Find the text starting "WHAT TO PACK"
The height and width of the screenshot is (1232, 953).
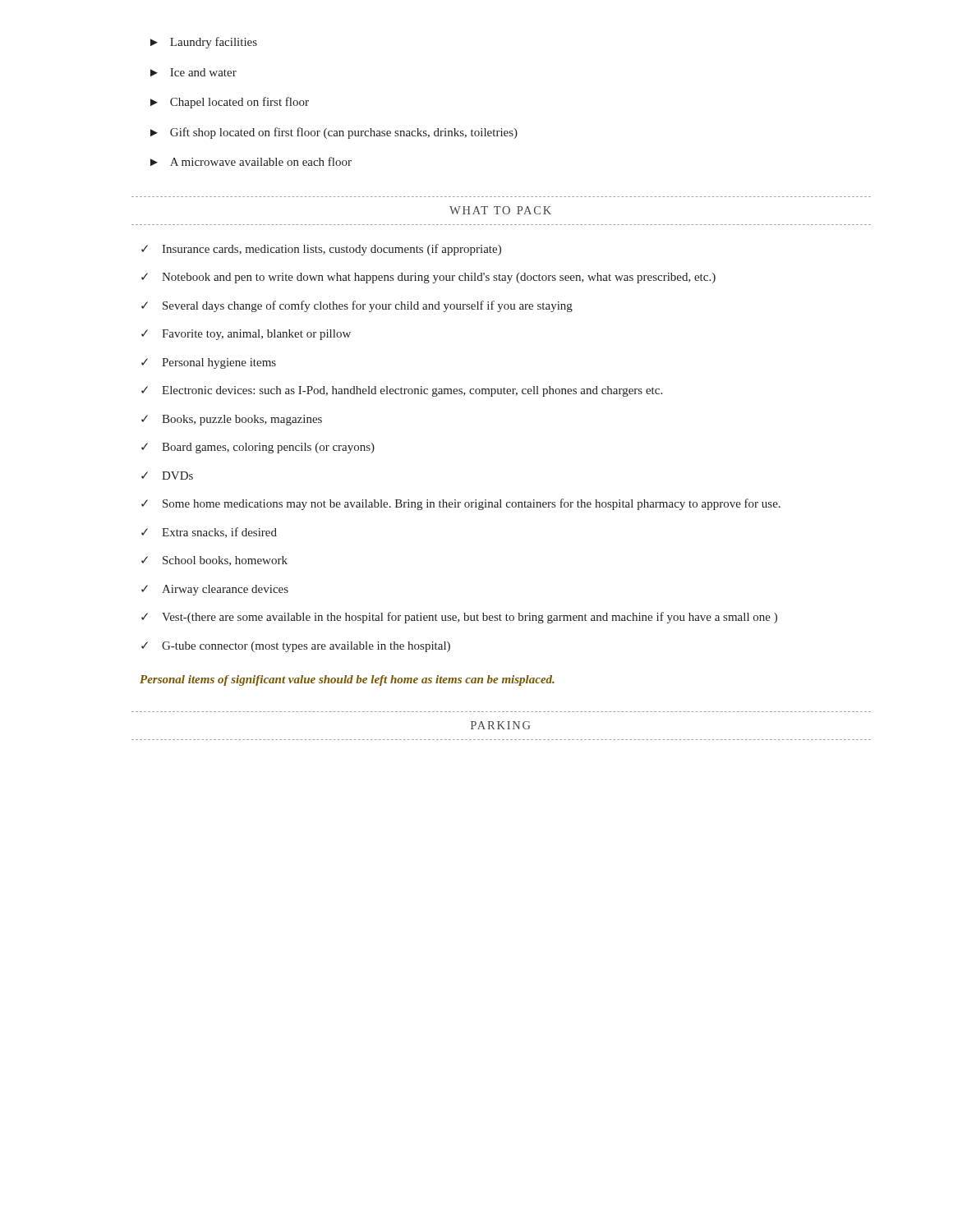[501, 210]
